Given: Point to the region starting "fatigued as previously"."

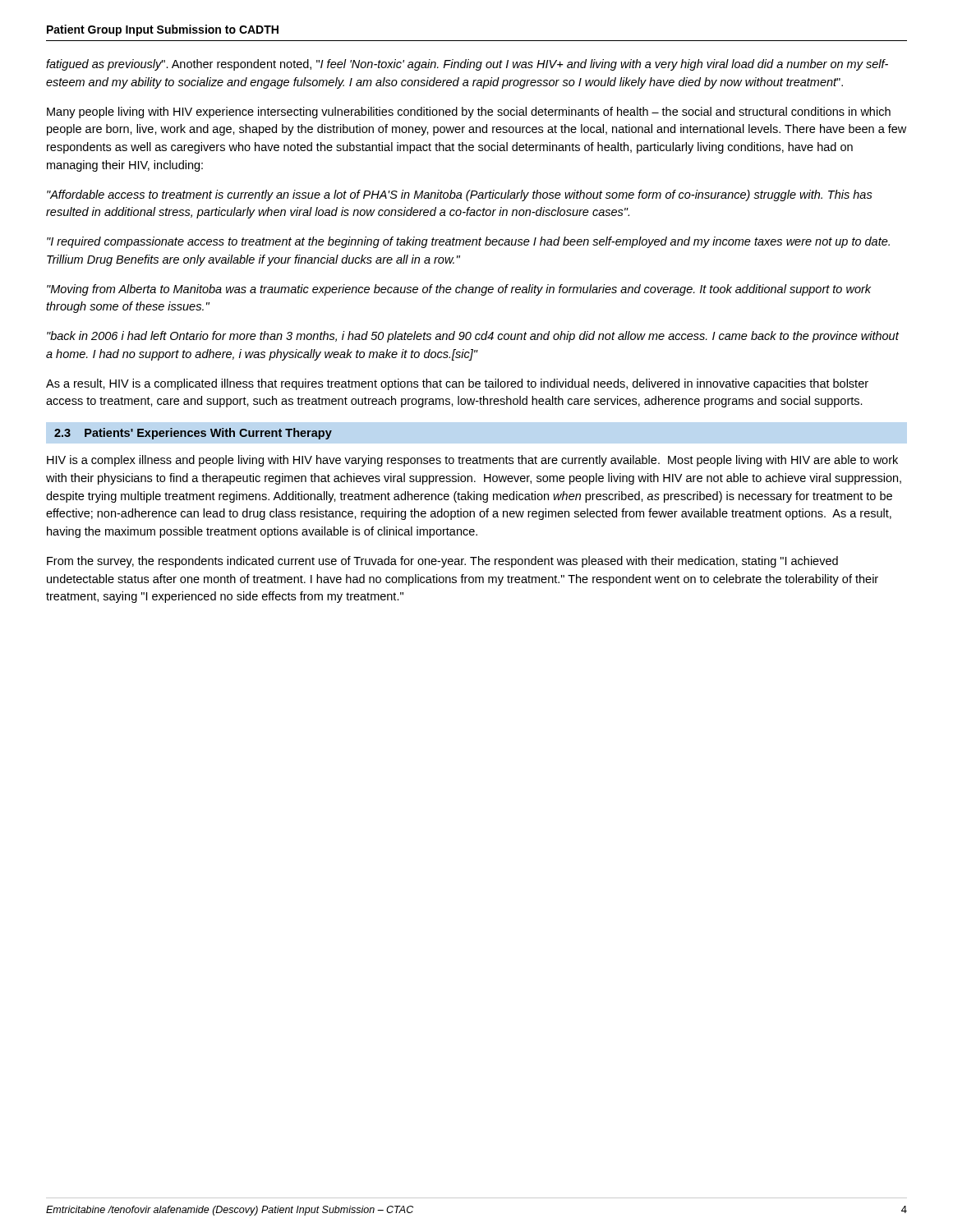Looking at the screenshot, I should pyautogui.click(x=467, y=73).
